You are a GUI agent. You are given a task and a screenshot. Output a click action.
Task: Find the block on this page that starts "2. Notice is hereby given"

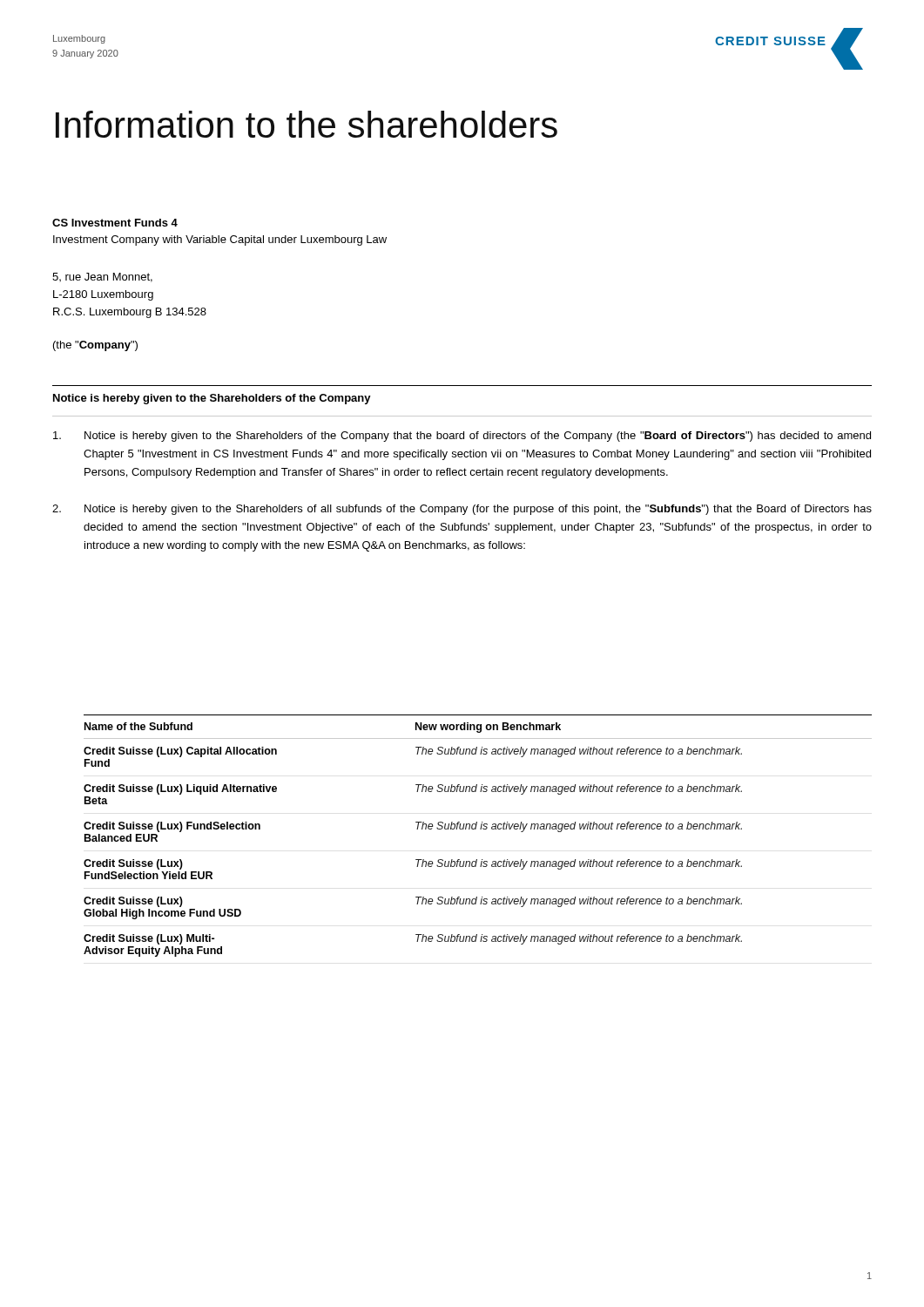point(462,528)
